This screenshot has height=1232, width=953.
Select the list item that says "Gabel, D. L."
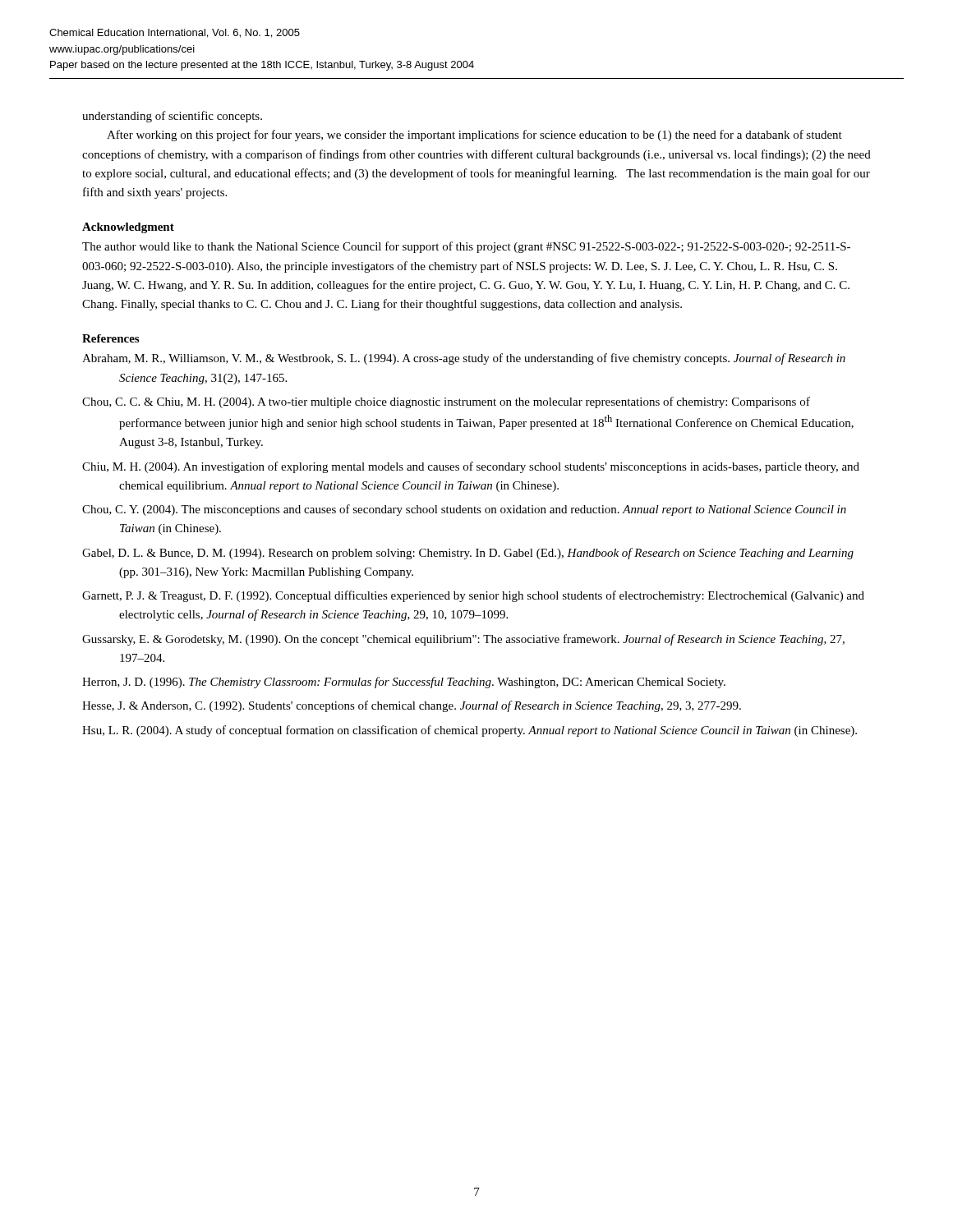pos(468,562)
